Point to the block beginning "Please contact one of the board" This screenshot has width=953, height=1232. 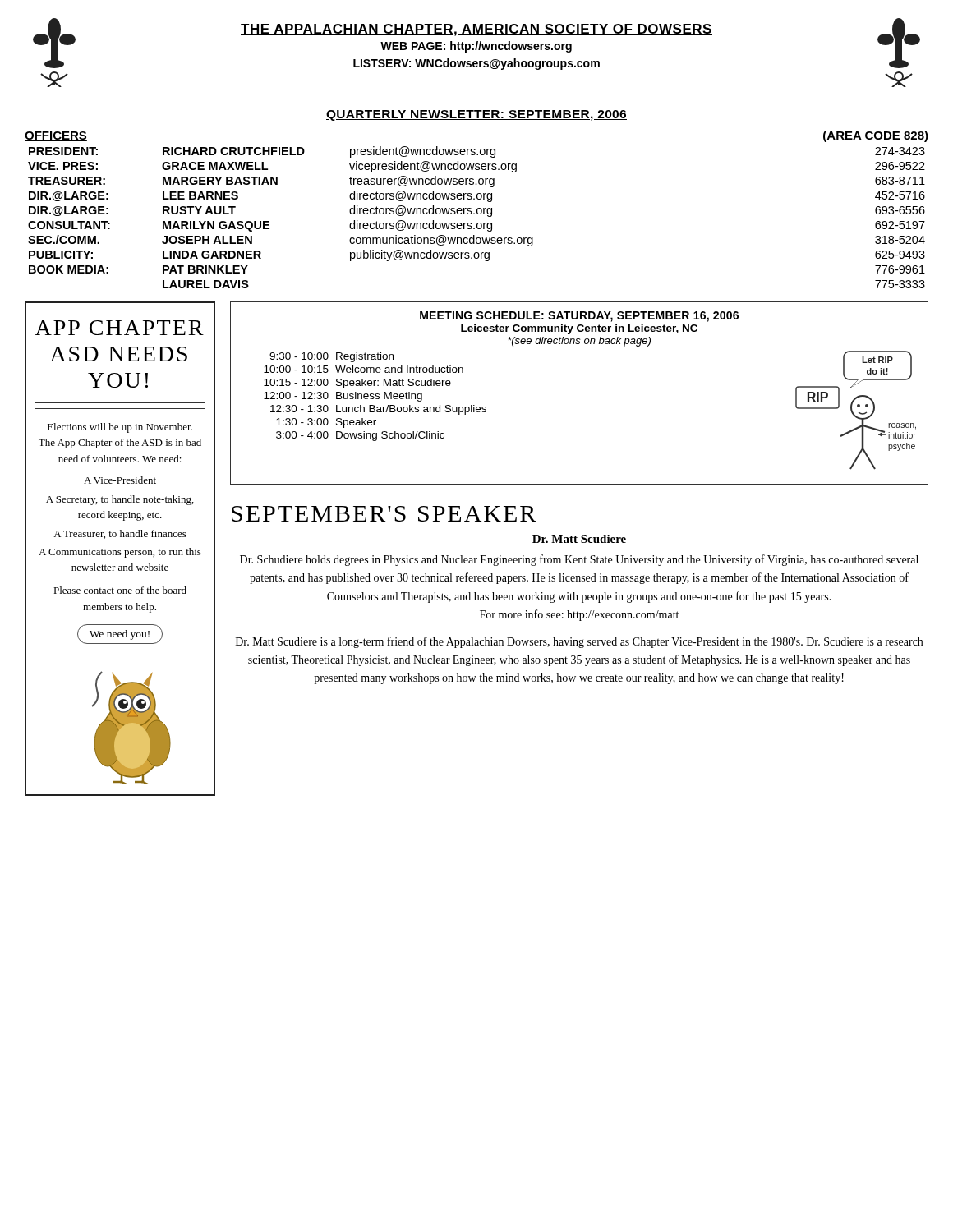(x=120, y=598)
